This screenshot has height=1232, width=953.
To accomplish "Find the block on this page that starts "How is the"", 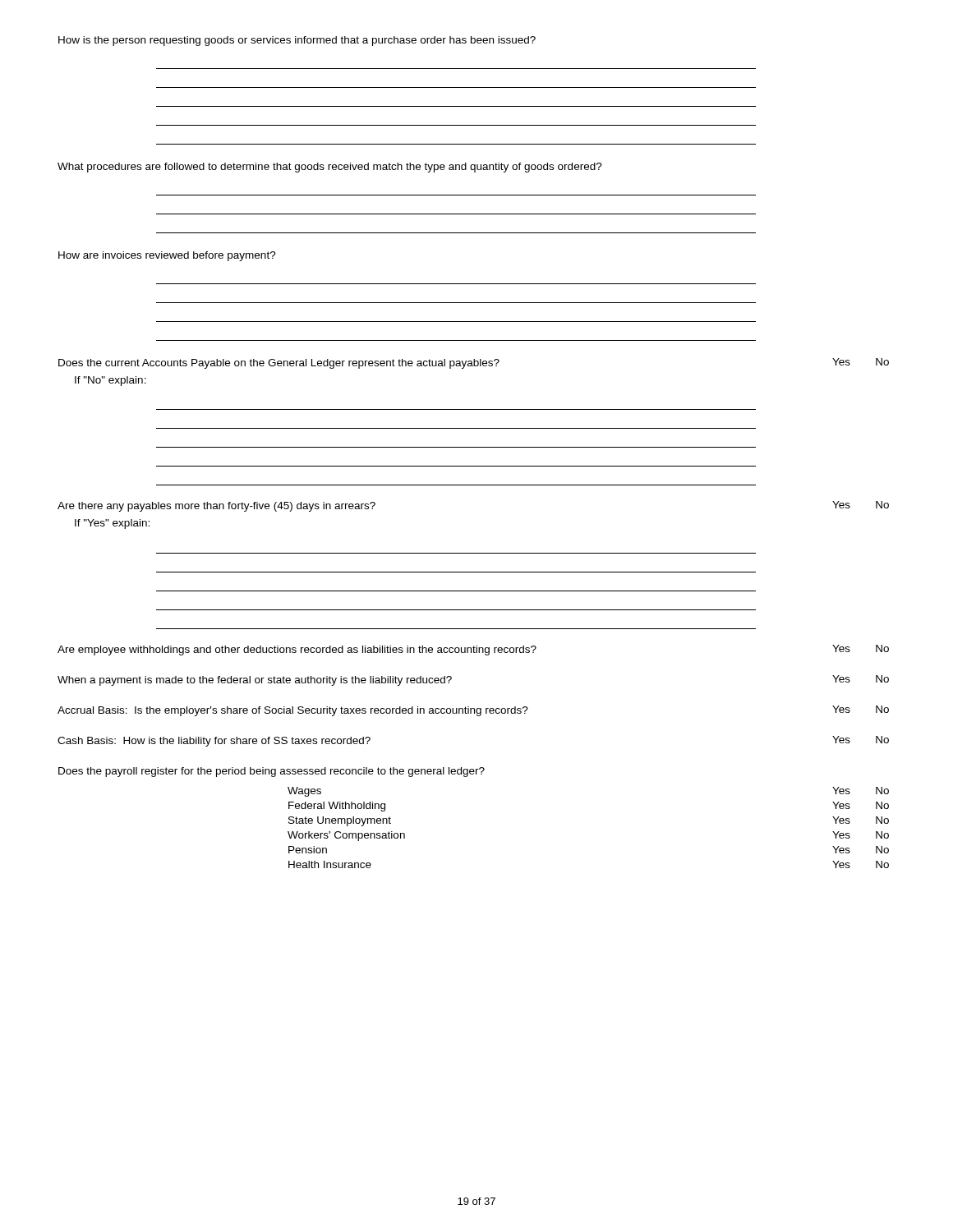I will [x=476, y=89].
